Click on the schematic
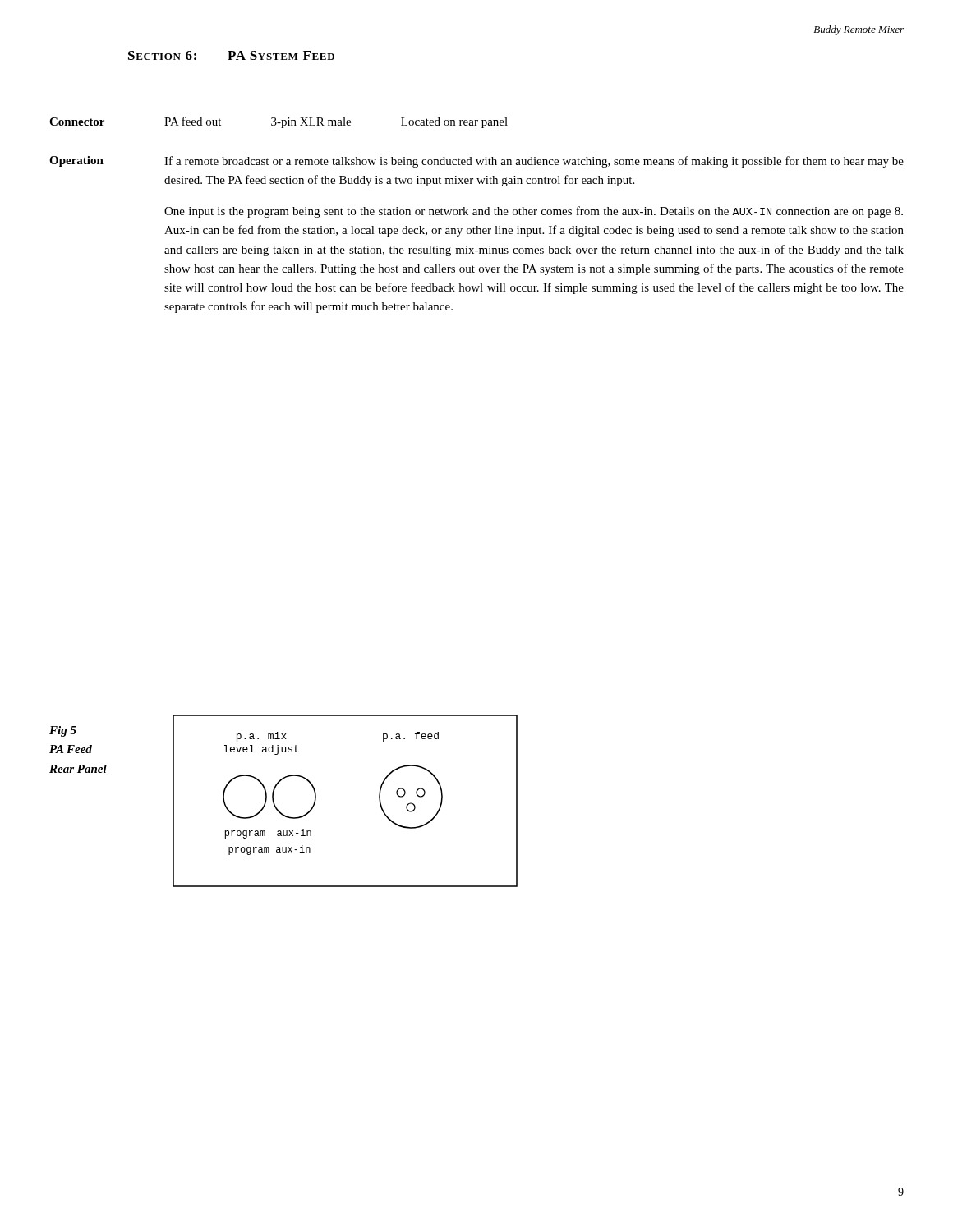This screenshot has height=1232, width=953. 345,802
